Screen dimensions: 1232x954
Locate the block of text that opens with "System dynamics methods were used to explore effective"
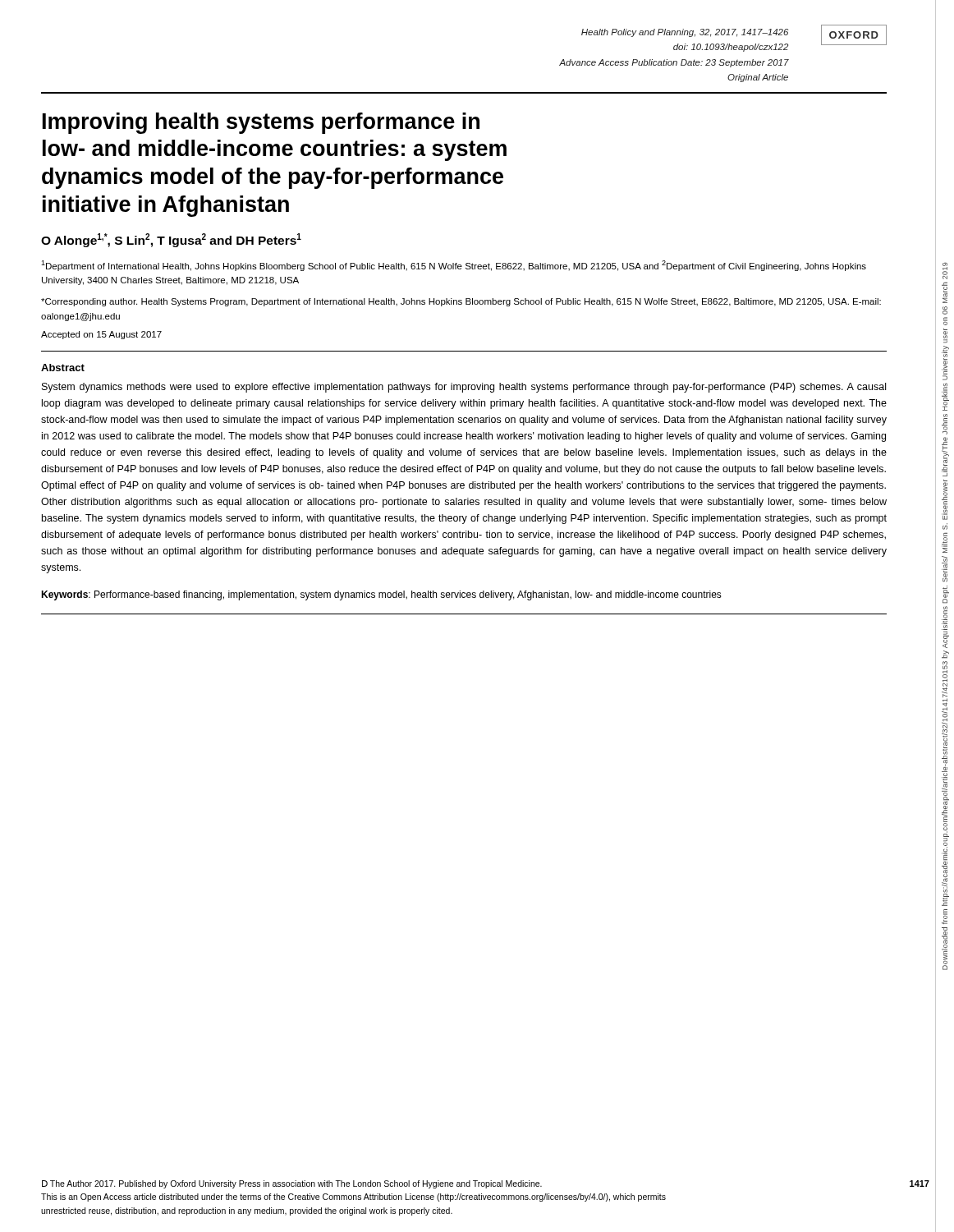click(x=464, y=477)
